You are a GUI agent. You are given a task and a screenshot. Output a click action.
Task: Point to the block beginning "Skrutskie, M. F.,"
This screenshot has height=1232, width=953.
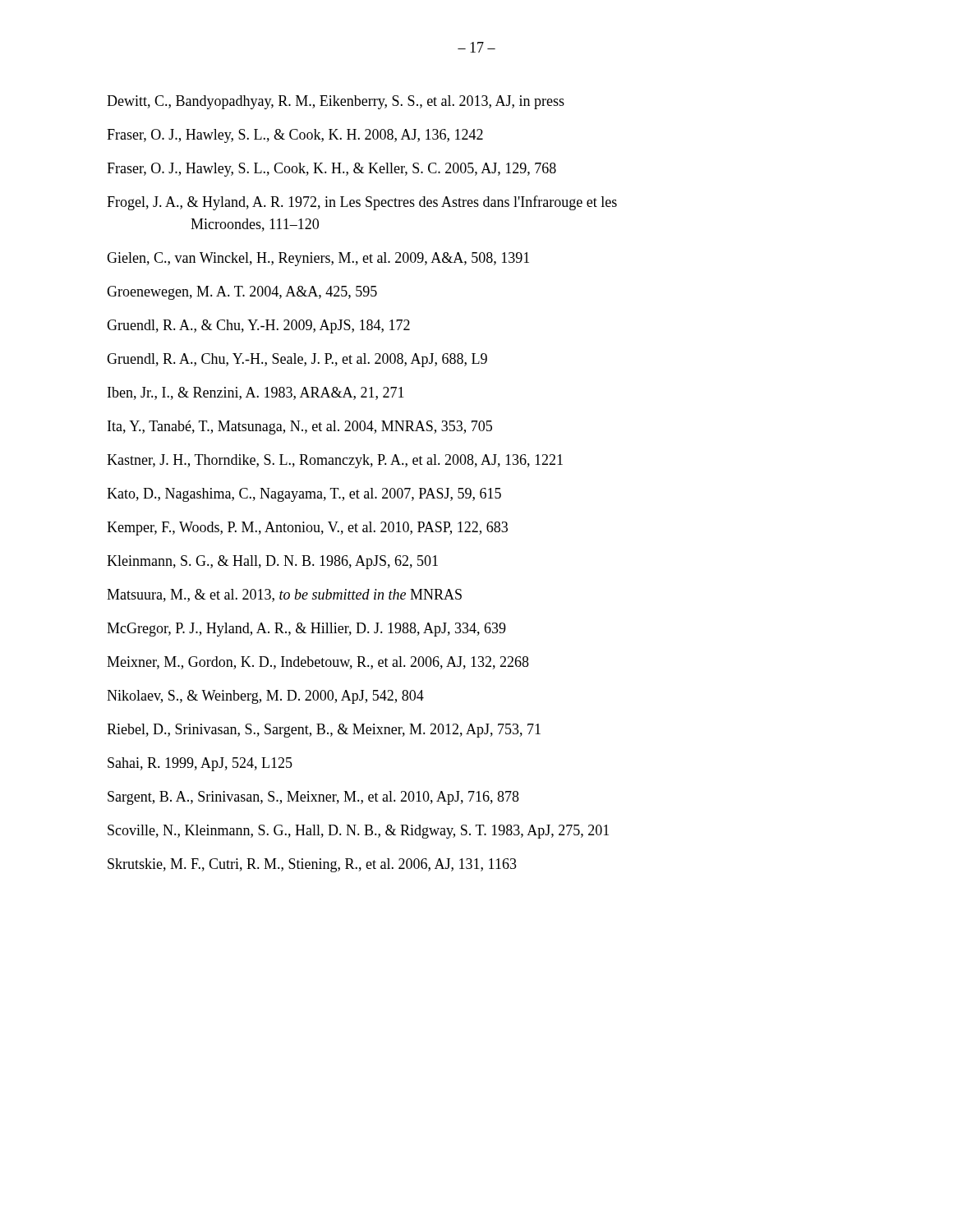[312, 864]
